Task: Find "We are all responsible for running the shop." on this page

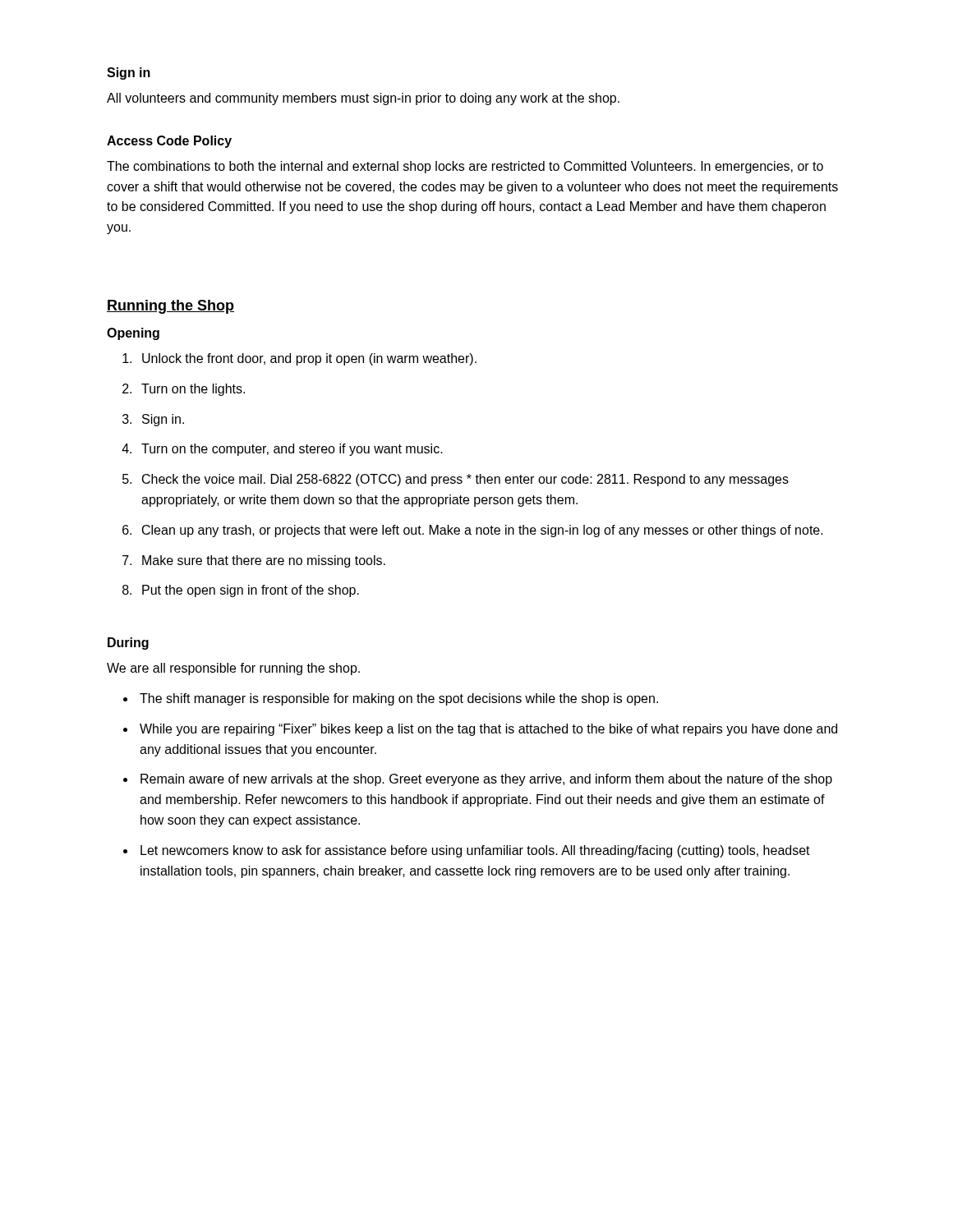Action: [233, 669]
